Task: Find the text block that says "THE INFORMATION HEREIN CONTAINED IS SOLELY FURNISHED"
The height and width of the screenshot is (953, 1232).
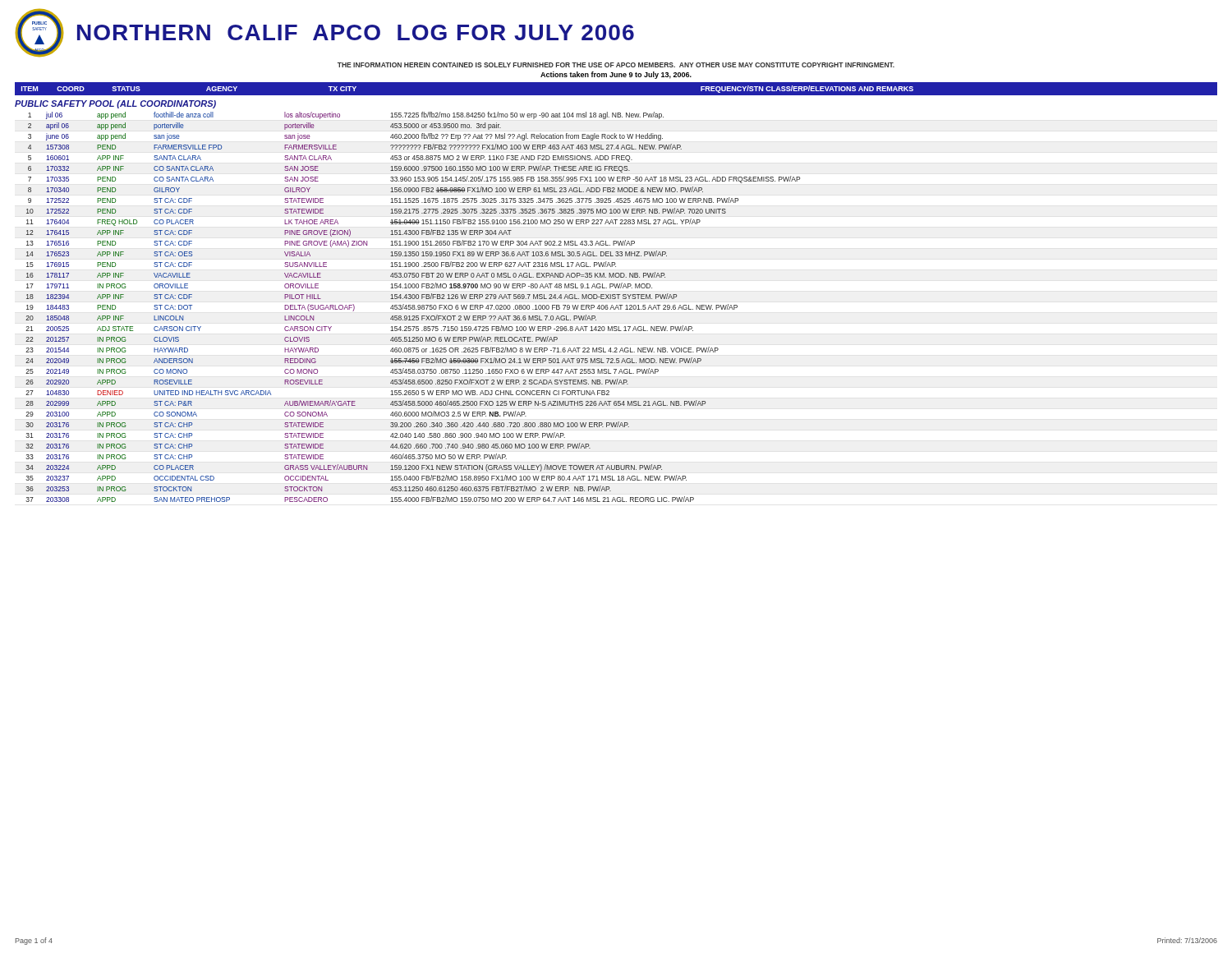Action: (616, 65)
